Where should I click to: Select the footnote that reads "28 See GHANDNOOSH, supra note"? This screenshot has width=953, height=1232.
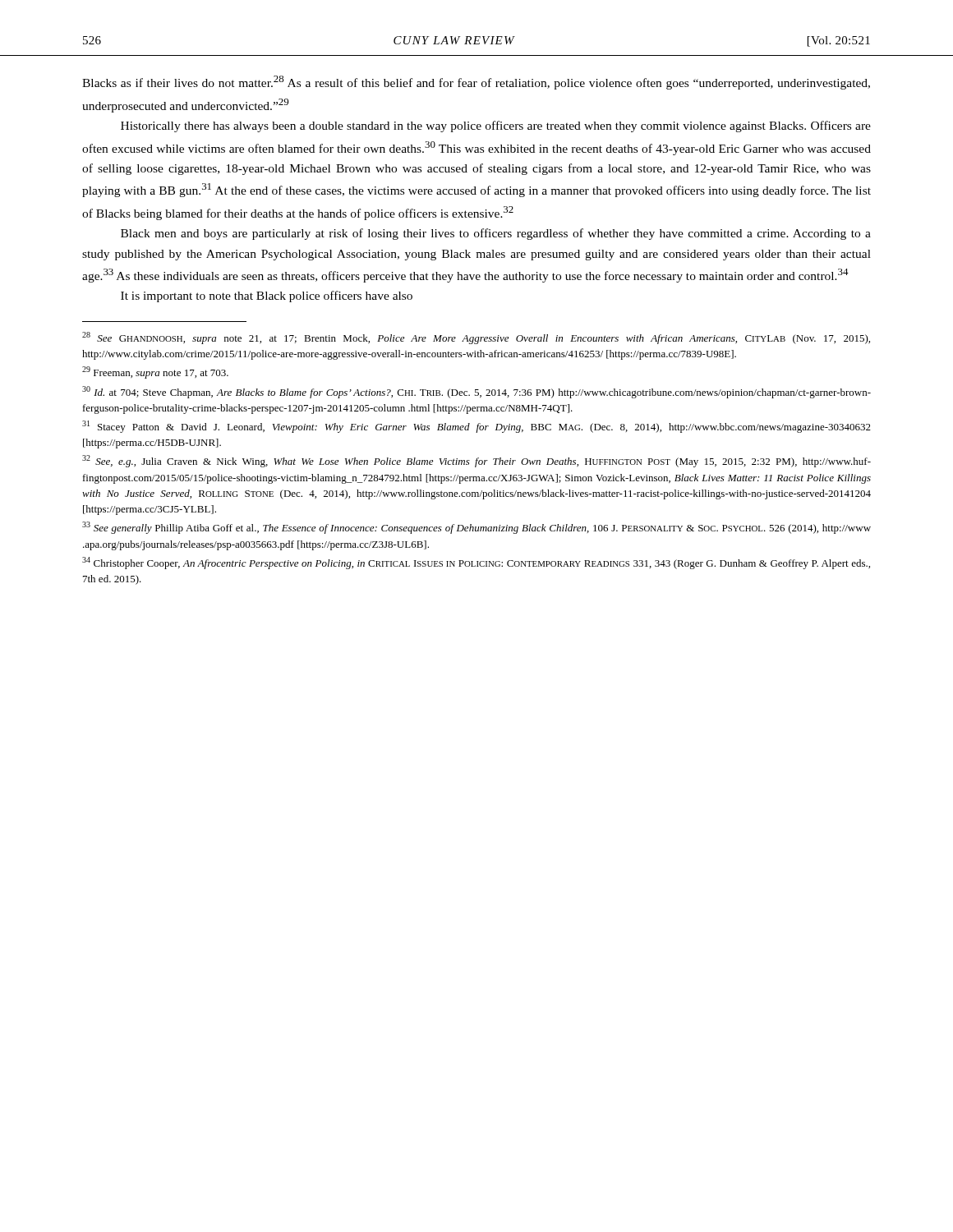pyautogui.click(x=476, y=345)
